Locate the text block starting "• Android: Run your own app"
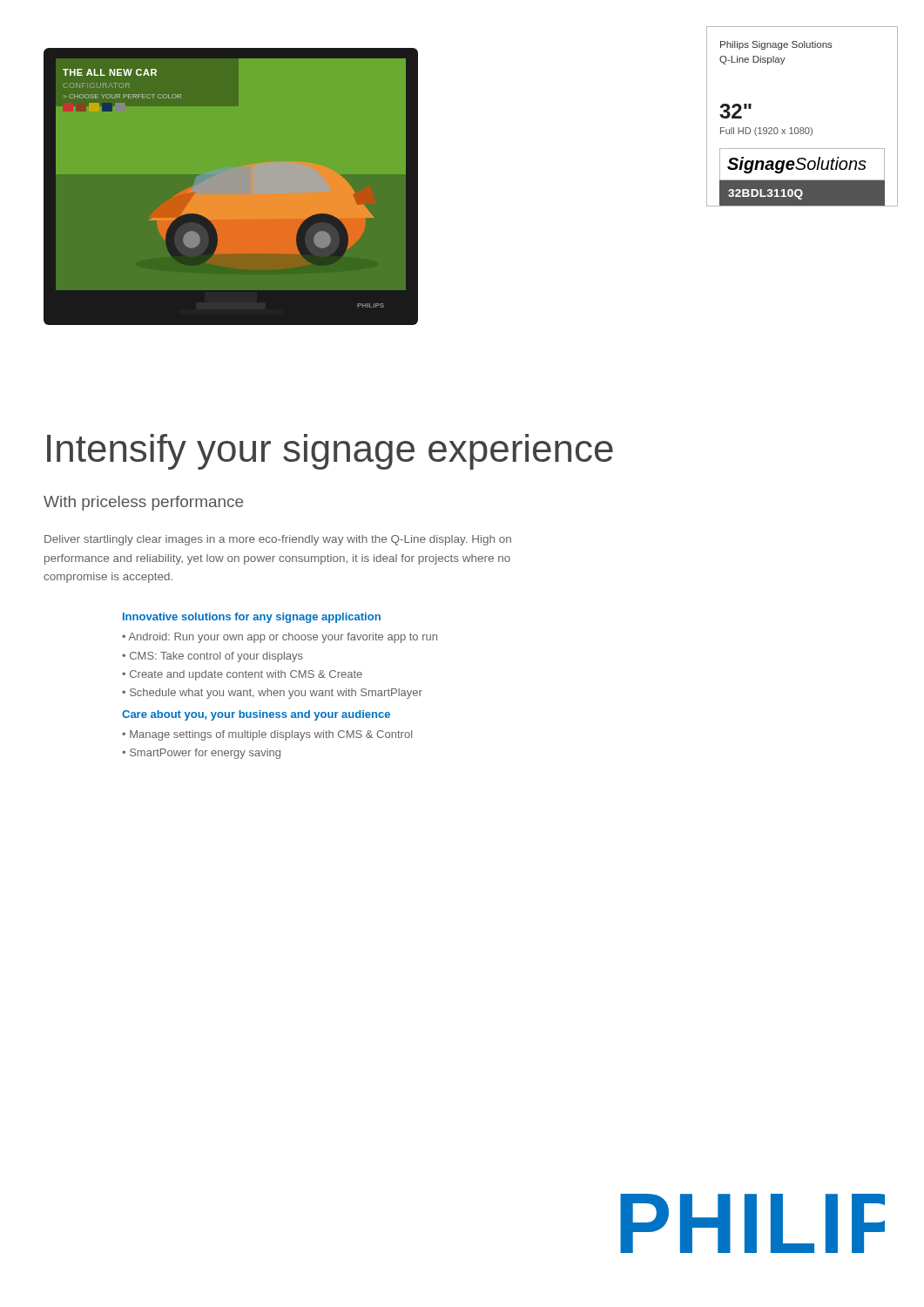Image resolution: width=924 pixels, height=1307 pixels. click(x=280, y=637)
